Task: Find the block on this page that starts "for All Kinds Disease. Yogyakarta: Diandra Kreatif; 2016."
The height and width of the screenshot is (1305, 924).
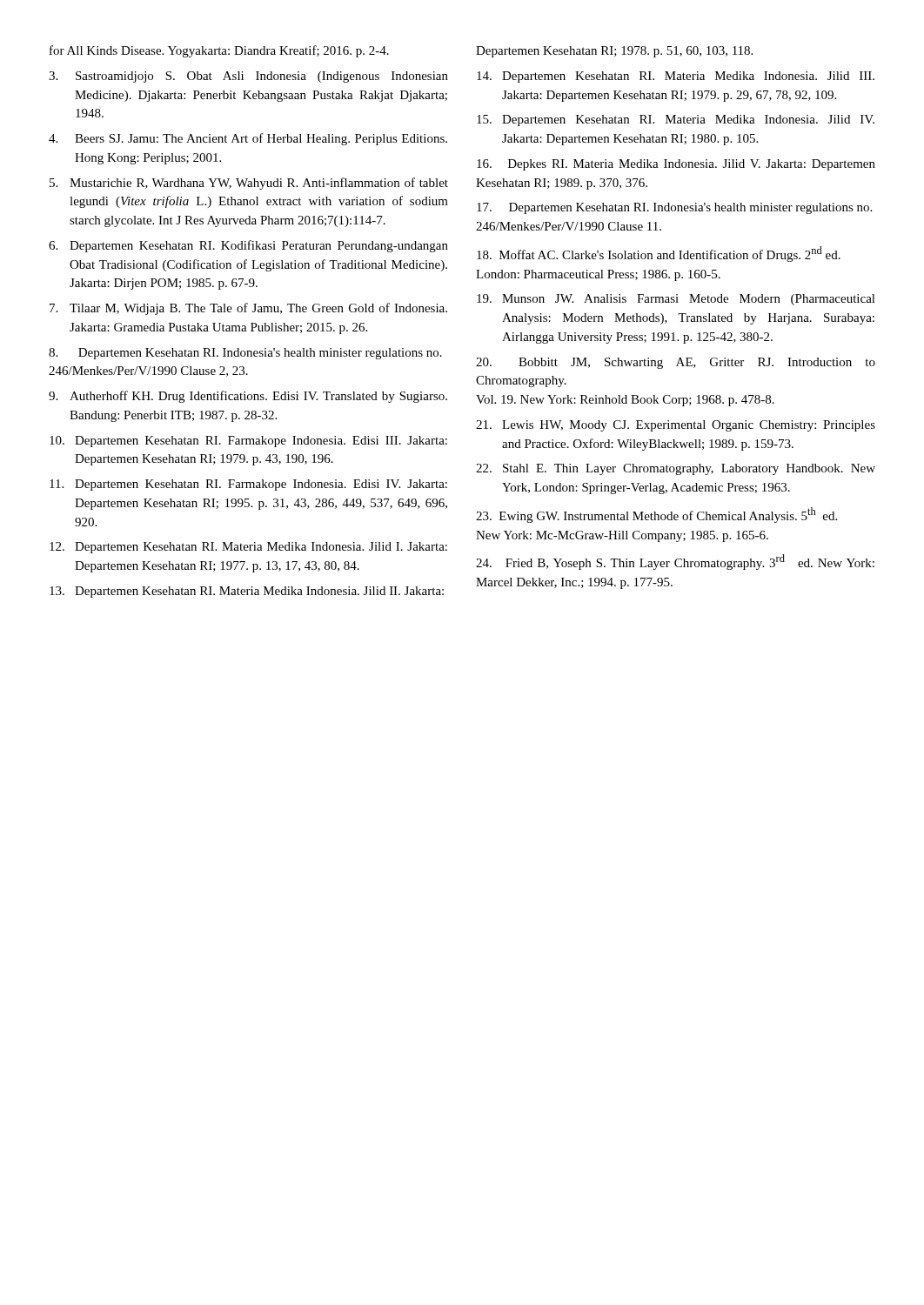Action: click(x=219, y=50)
